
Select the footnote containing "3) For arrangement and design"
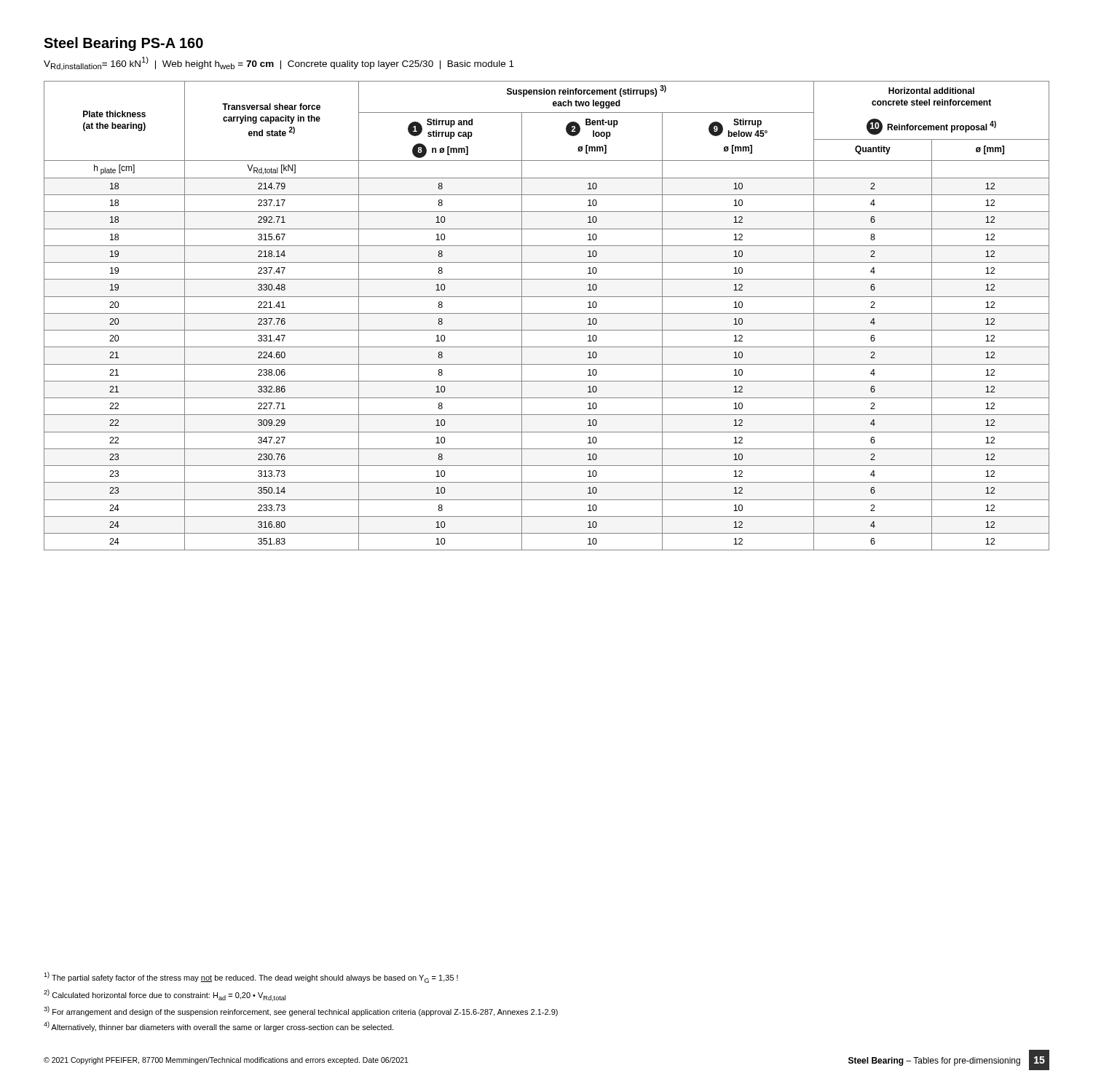pos(301,1011)
